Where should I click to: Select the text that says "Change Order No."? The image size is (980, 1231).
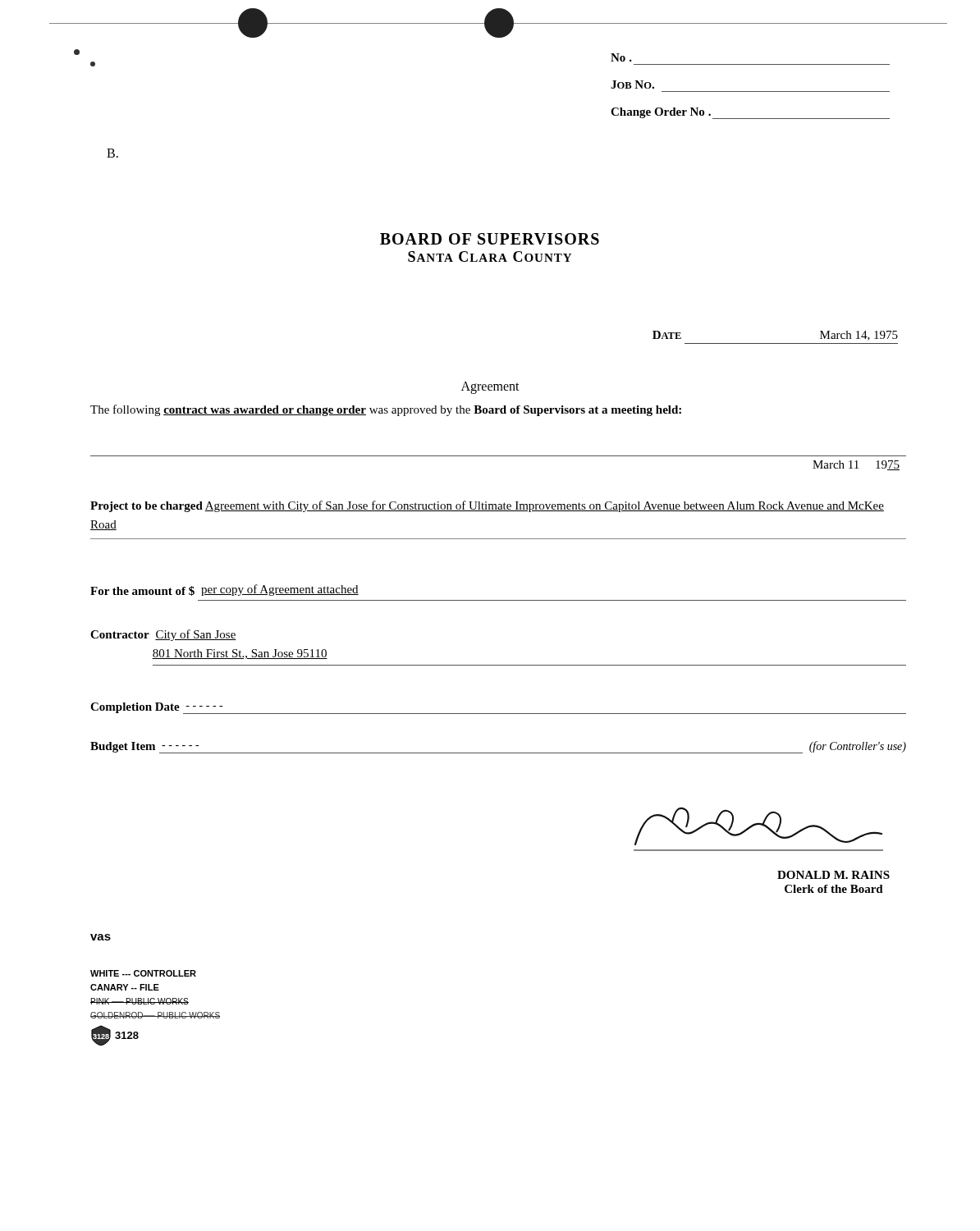(x=750, y=112)
